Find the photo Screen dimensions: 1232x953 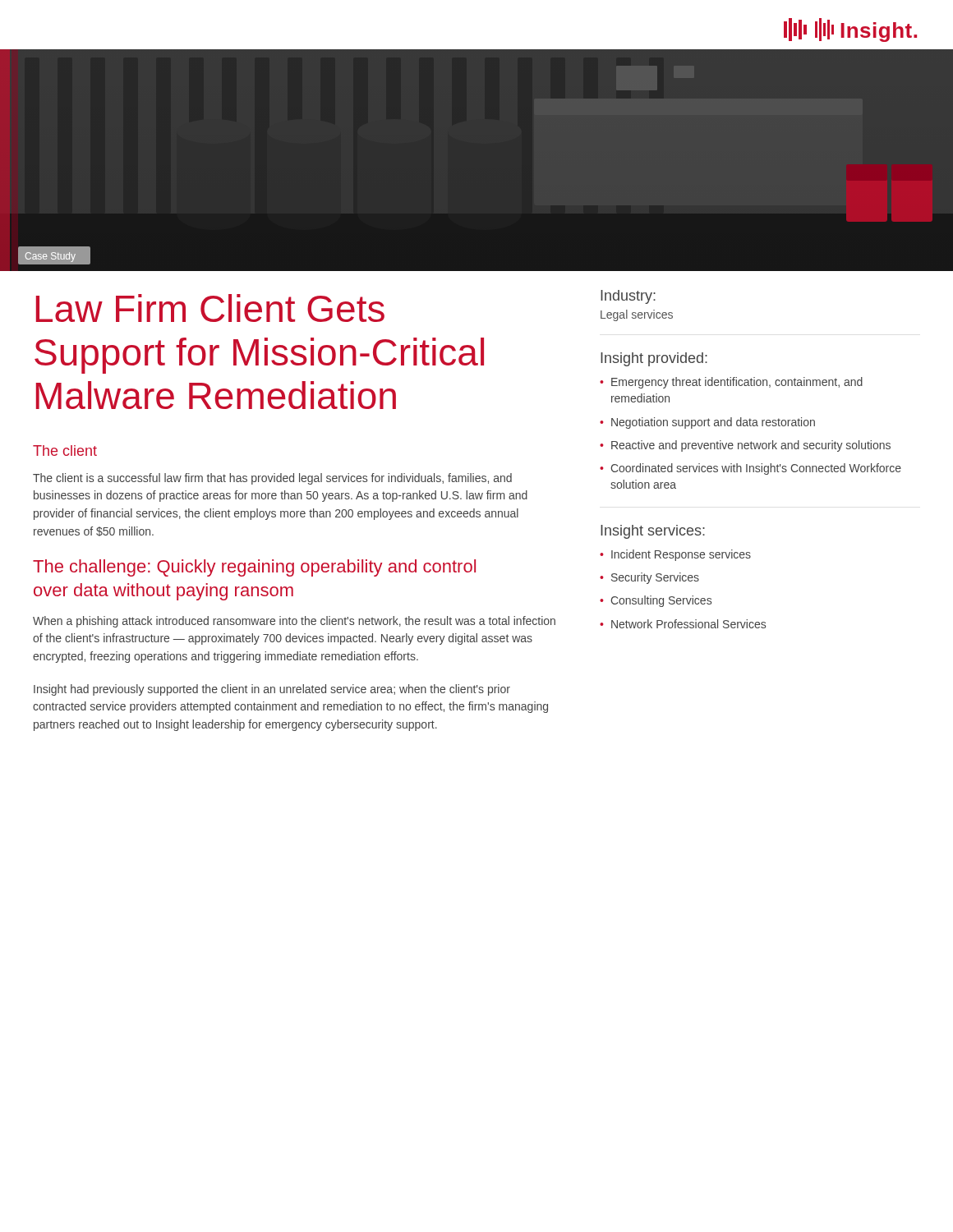pos(476,160)
